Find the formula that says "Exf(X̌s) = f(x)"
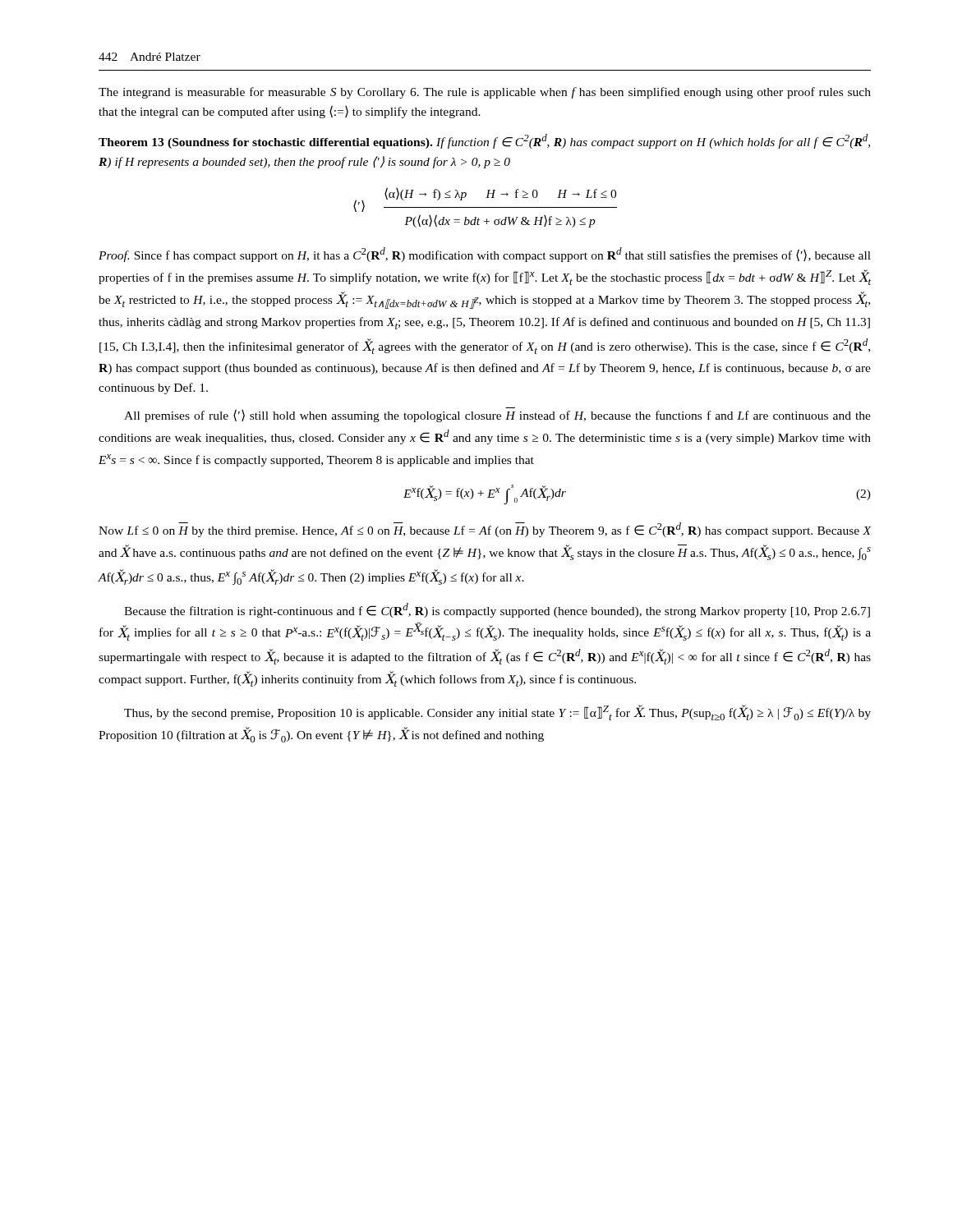 coord(493,493)
